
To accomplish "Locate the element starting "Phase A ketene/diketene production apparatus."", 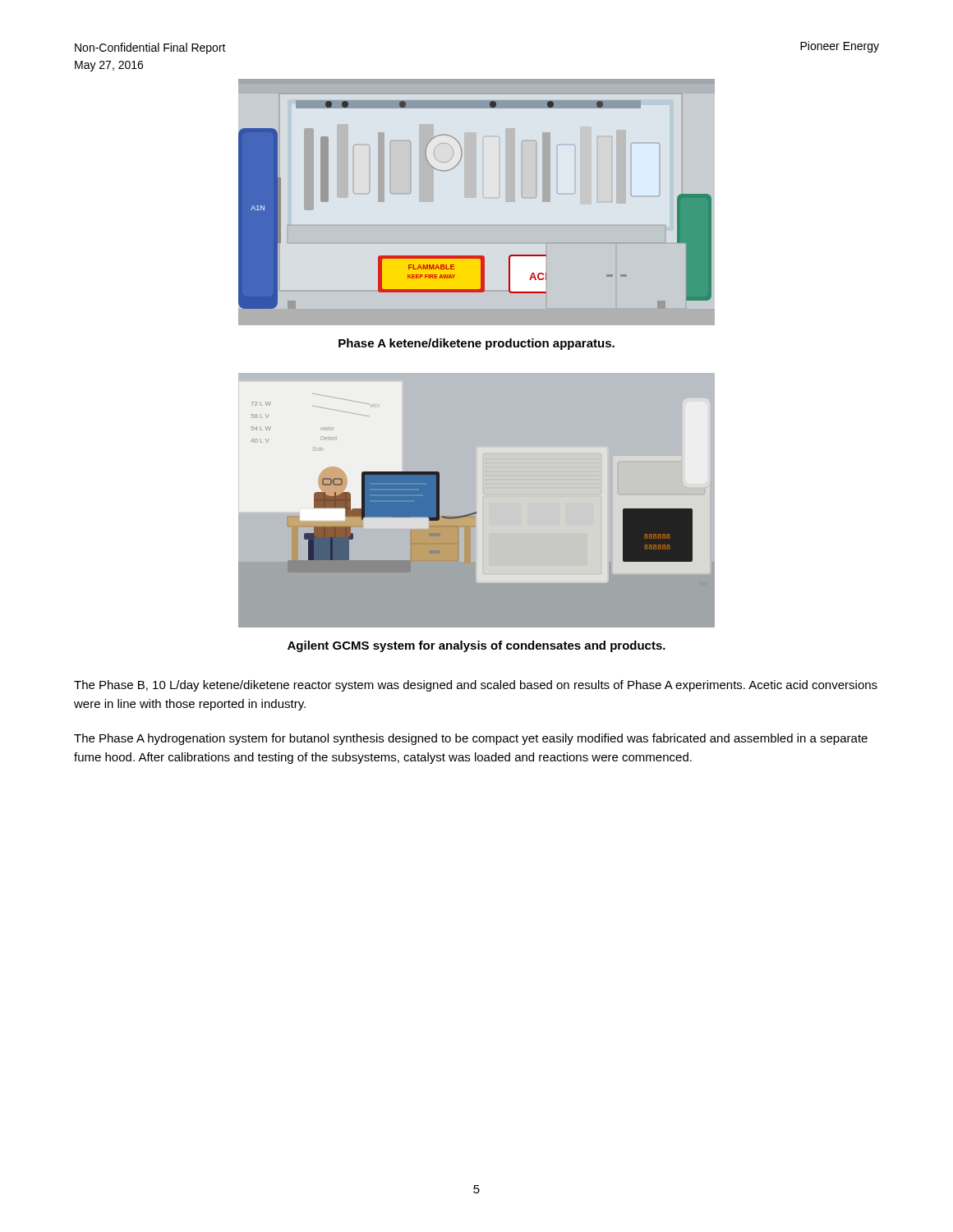I will pos(476,343).
